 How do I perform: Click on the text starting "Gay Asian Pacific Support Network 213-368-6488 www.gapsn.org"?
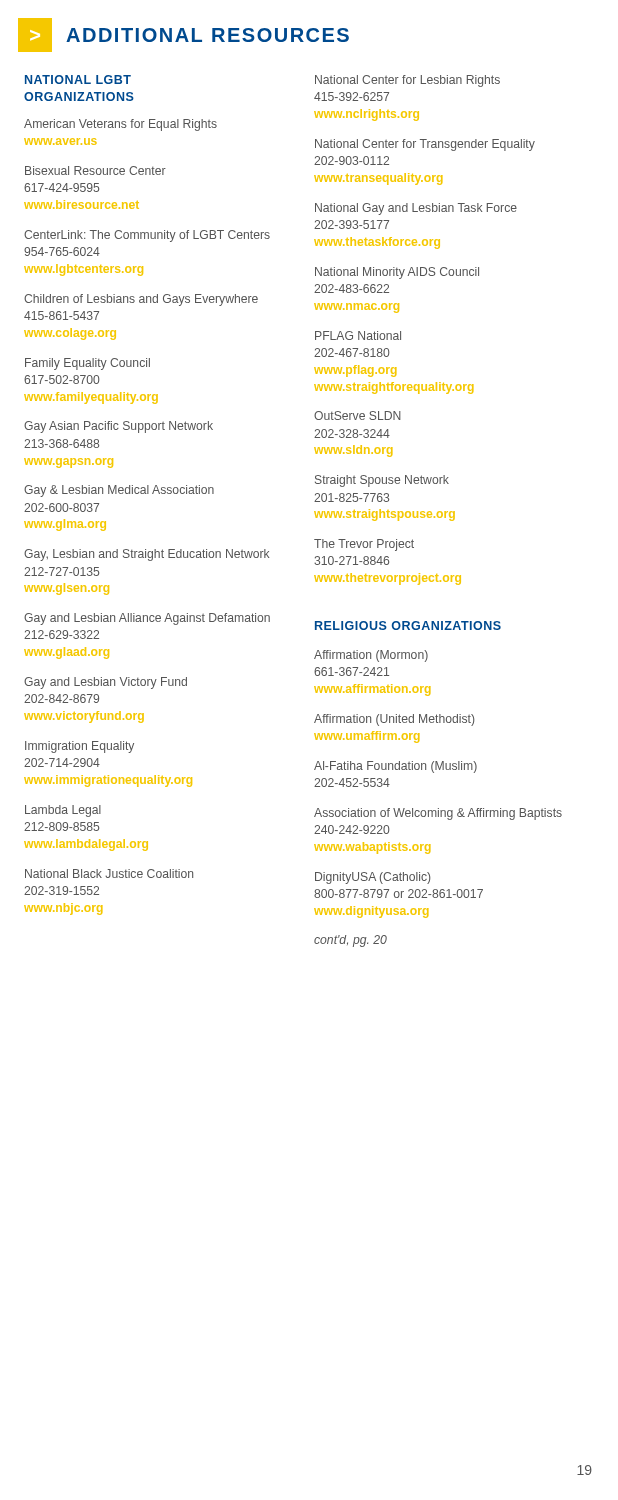pyautogui.click(x=118, y=427)
